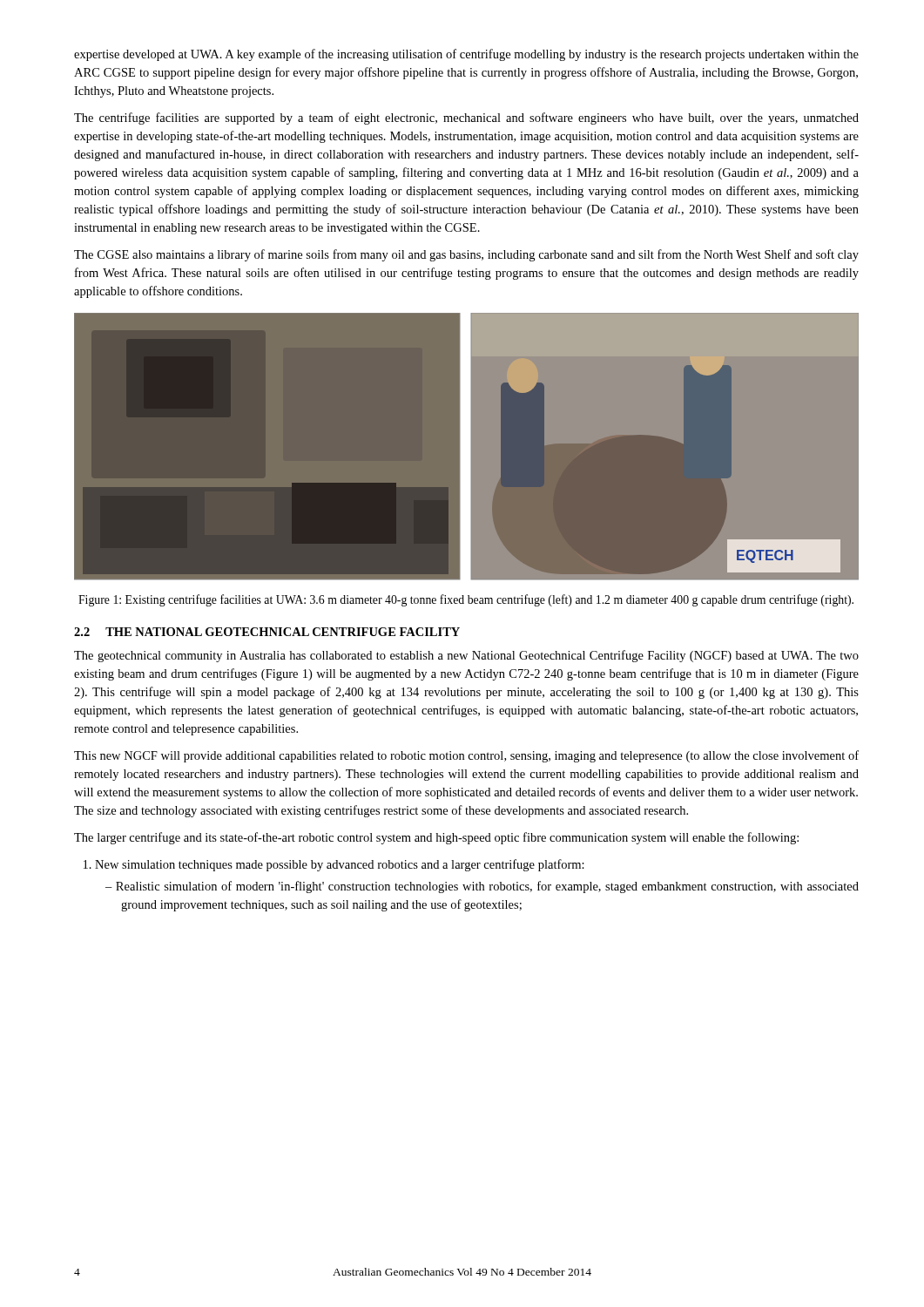Navigate to the block starting "The centrifuge facilities are supported by a"
Image resolution: width=924 pixels, height=1307 pixels.
466,173
